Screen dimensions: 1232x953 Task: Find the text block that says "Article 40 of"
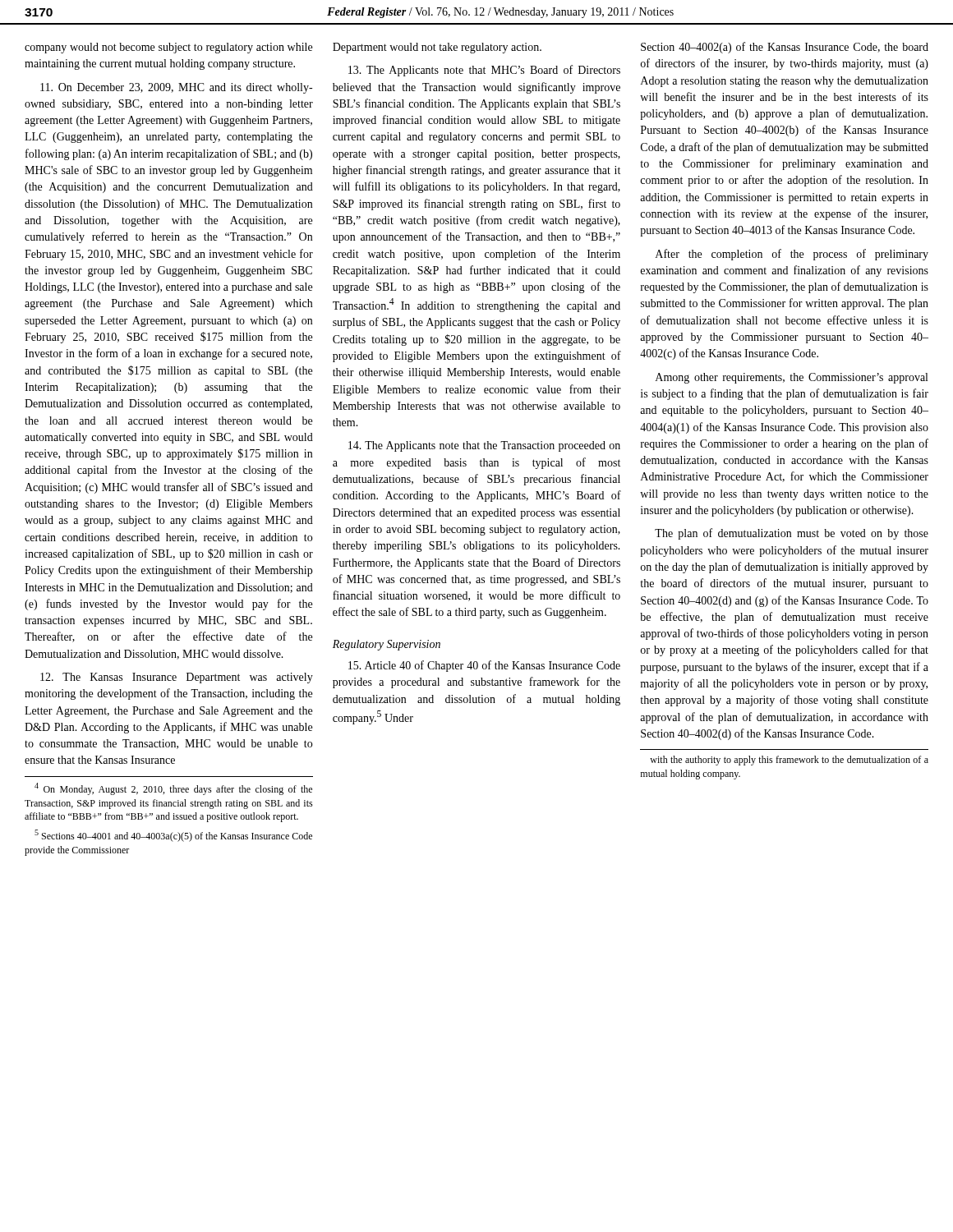coord(477,692)
